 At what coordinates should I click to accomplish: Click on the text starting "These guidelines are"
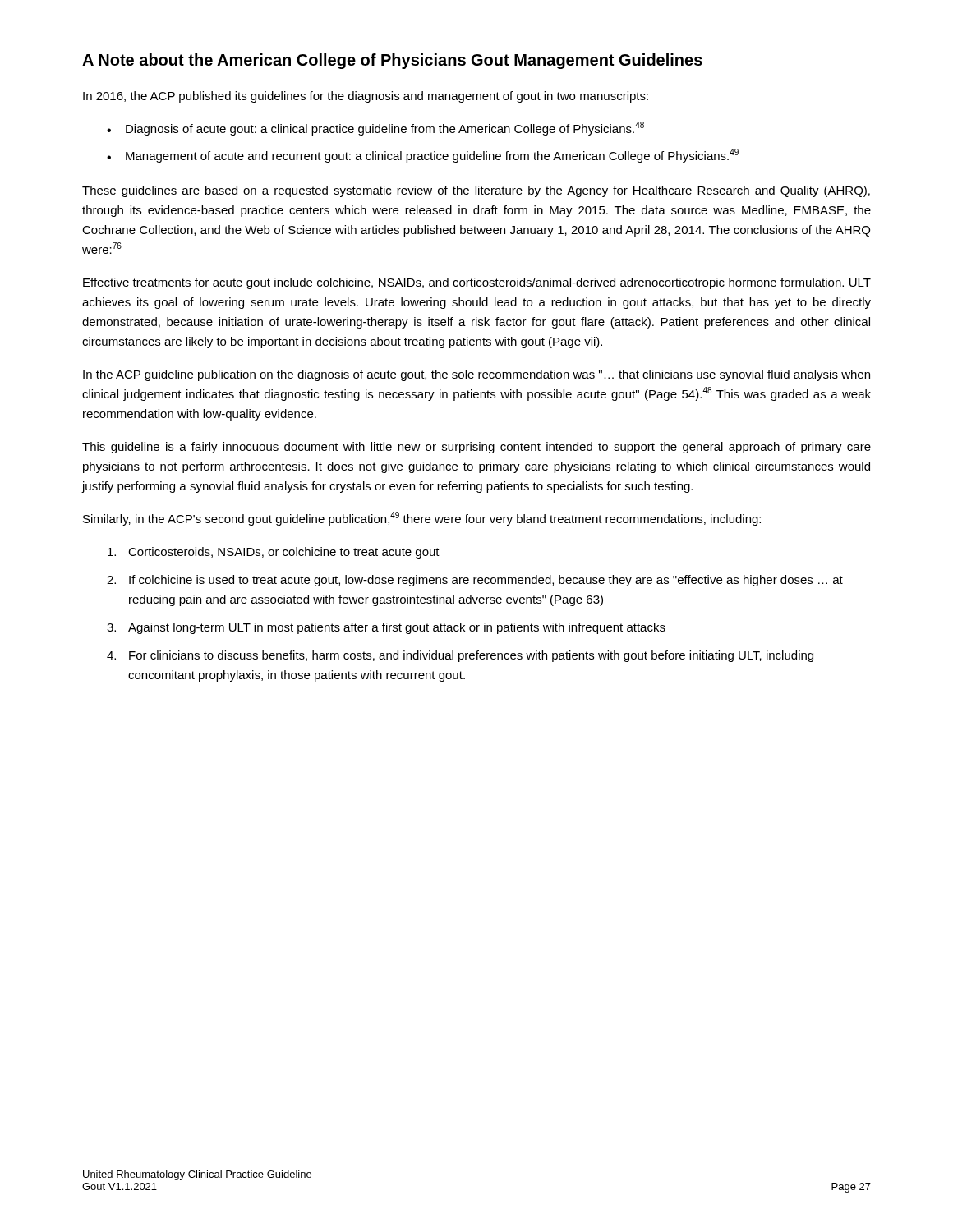[476, 220]
